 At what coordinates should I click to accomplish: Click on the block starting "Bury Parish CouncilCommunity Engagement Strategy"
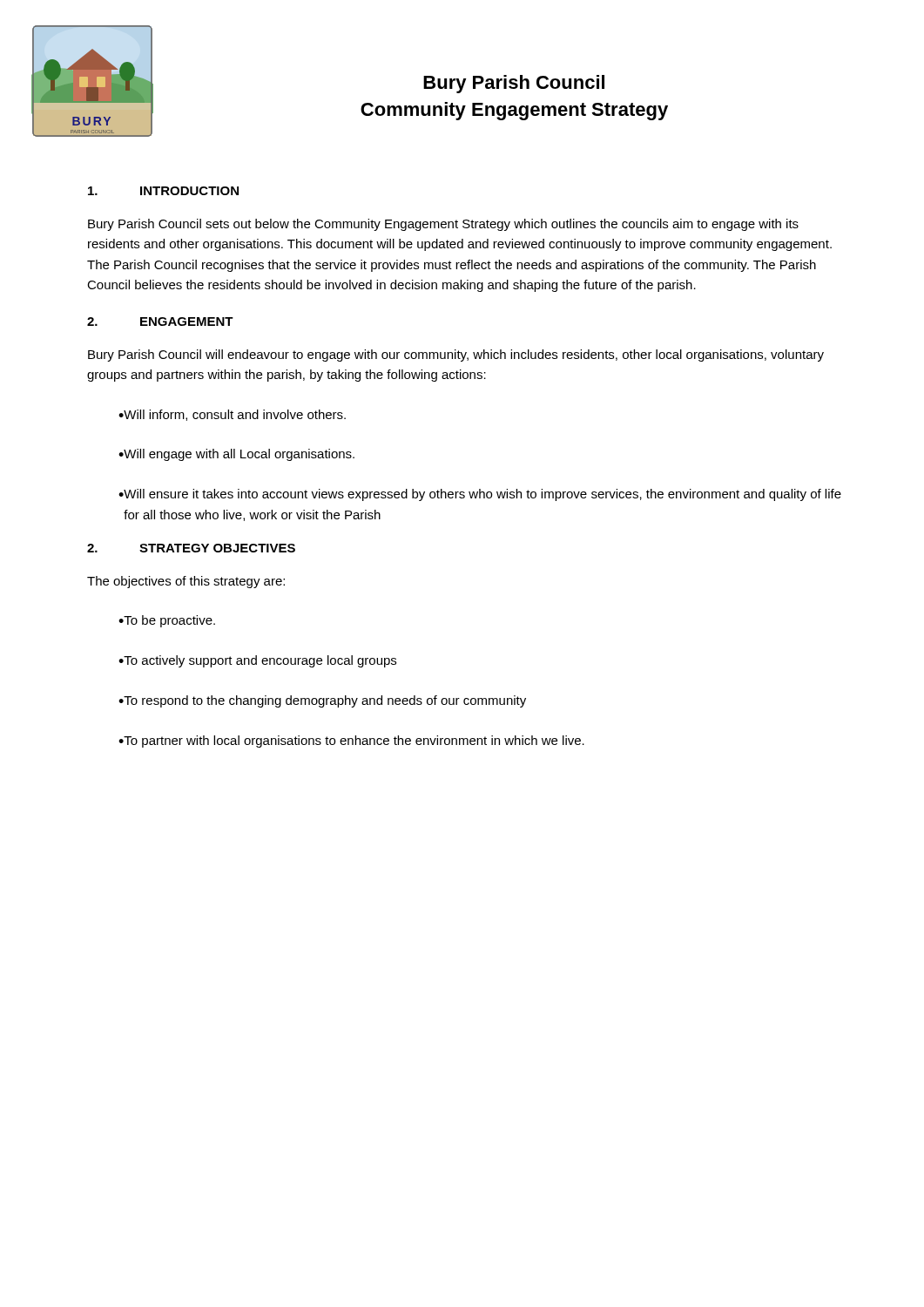tap(514, 97)
